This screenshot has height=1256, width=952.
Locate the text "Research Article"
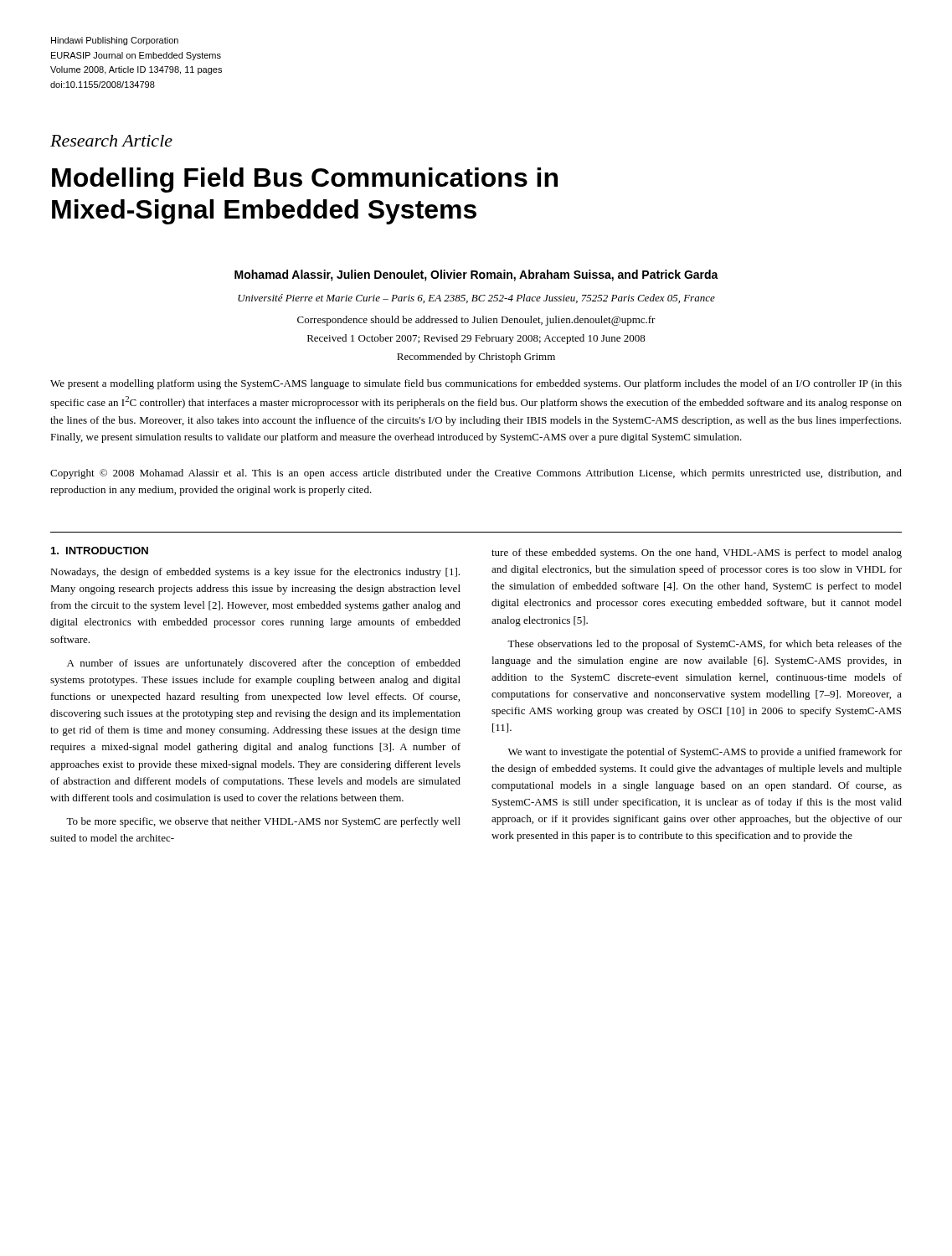coord(111,140)
